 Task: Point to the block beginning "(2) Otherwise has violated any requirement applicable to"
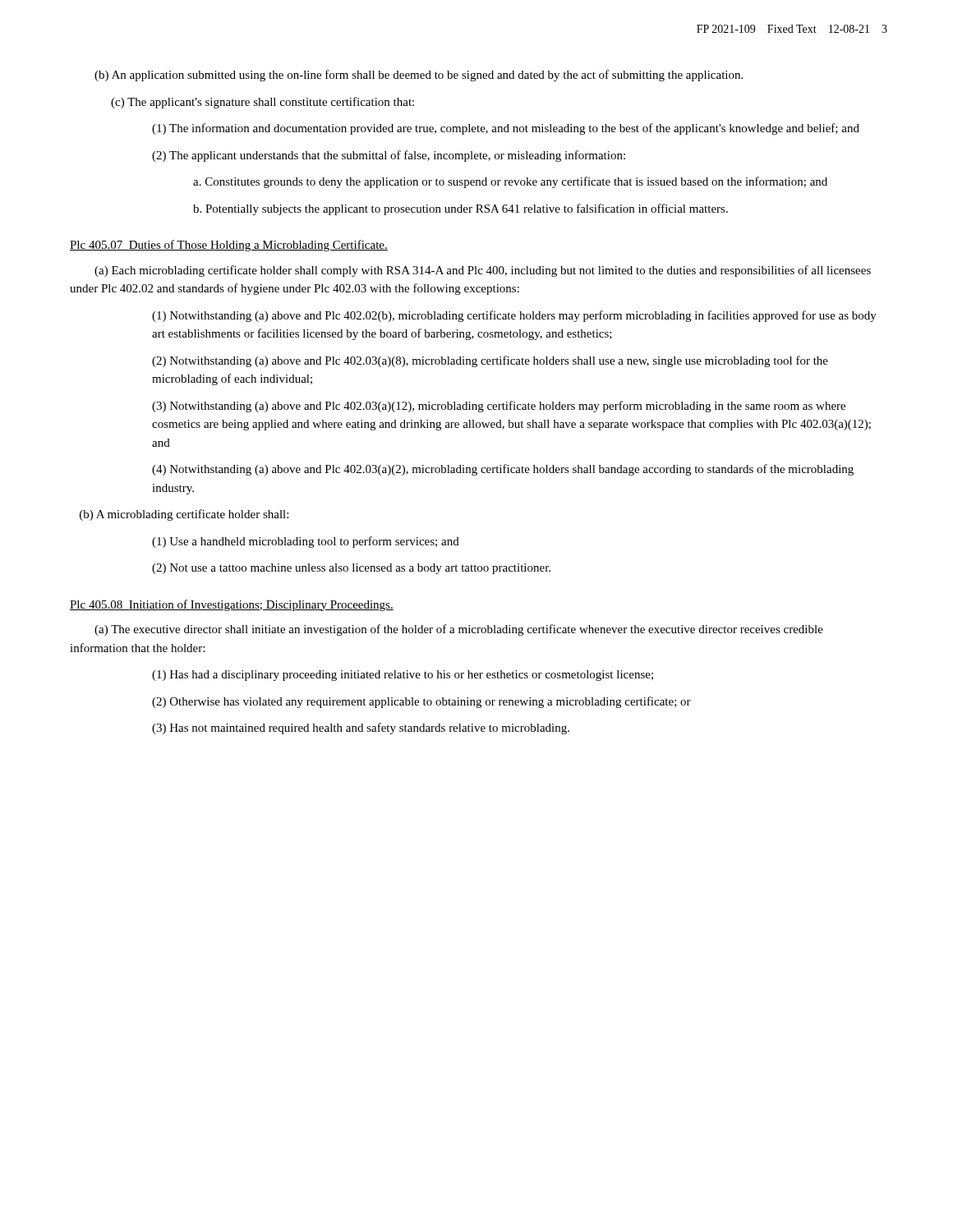click(421, 701)
